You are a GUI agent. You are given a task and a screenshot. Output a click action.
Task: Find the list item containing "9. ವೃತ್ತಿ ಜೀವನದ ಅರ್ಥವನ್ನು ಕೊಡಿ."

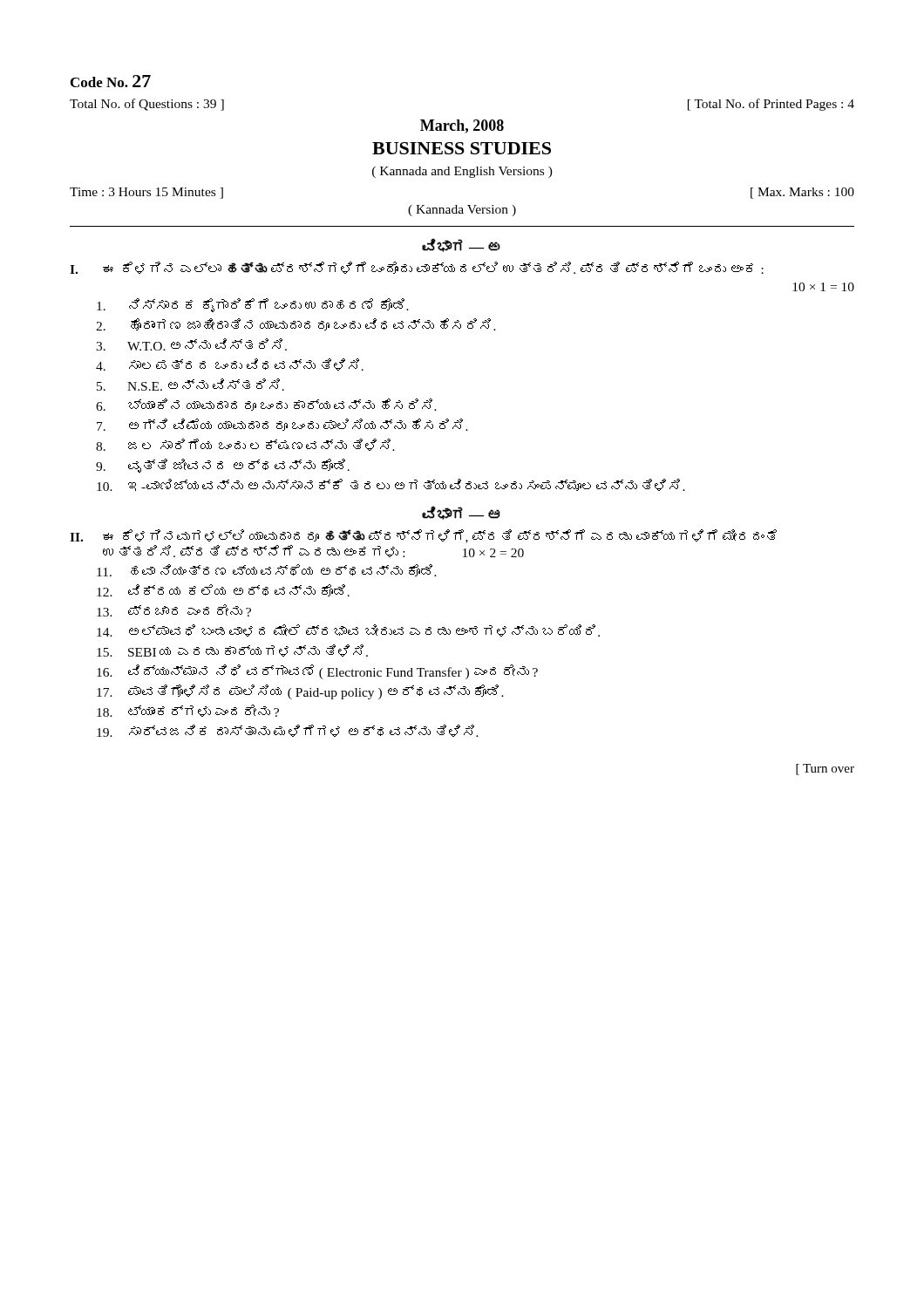pyautogui.click(x=223, y=466)
